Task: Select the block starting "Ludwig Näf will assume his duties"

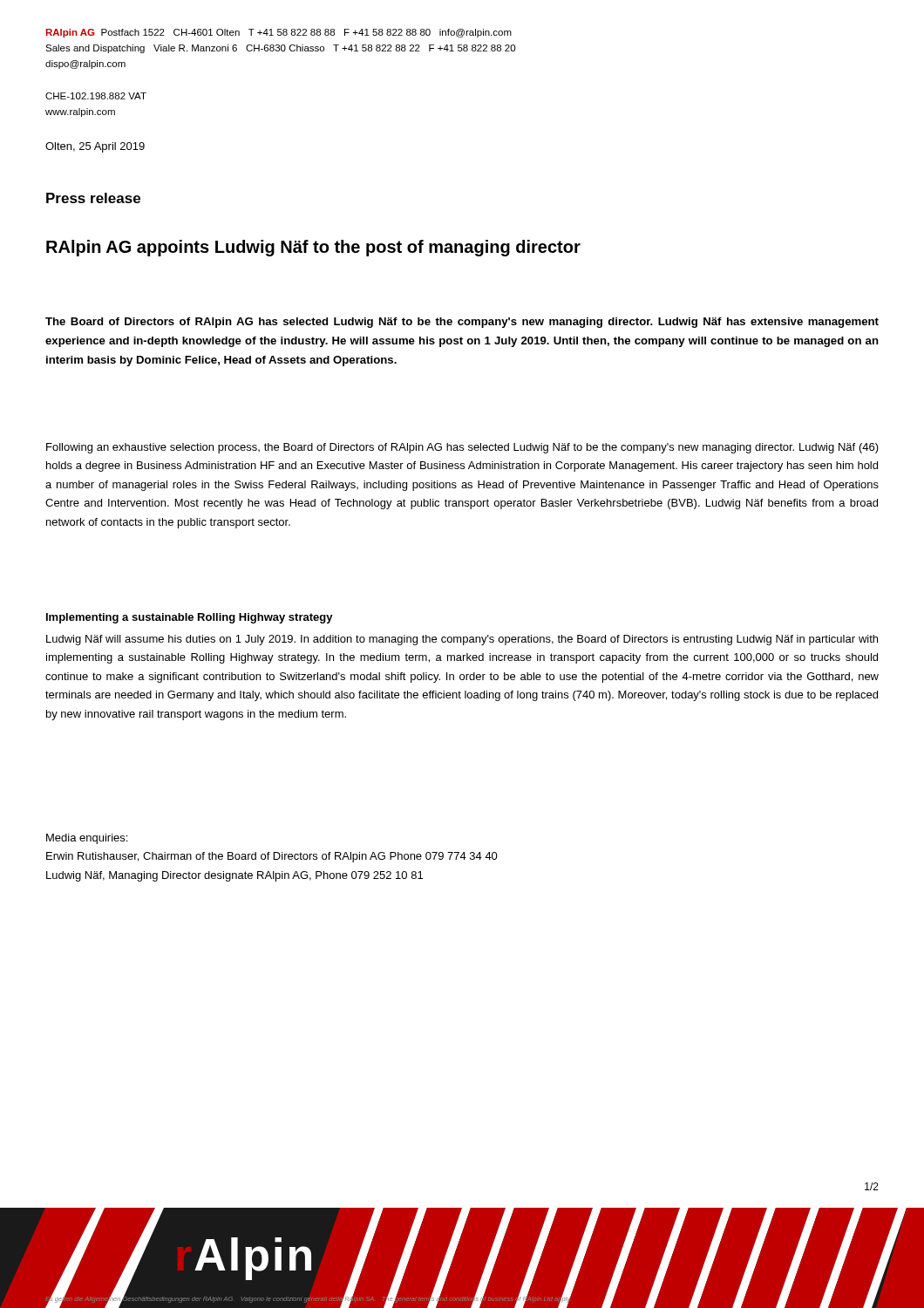Action: [x=462, y=676]
